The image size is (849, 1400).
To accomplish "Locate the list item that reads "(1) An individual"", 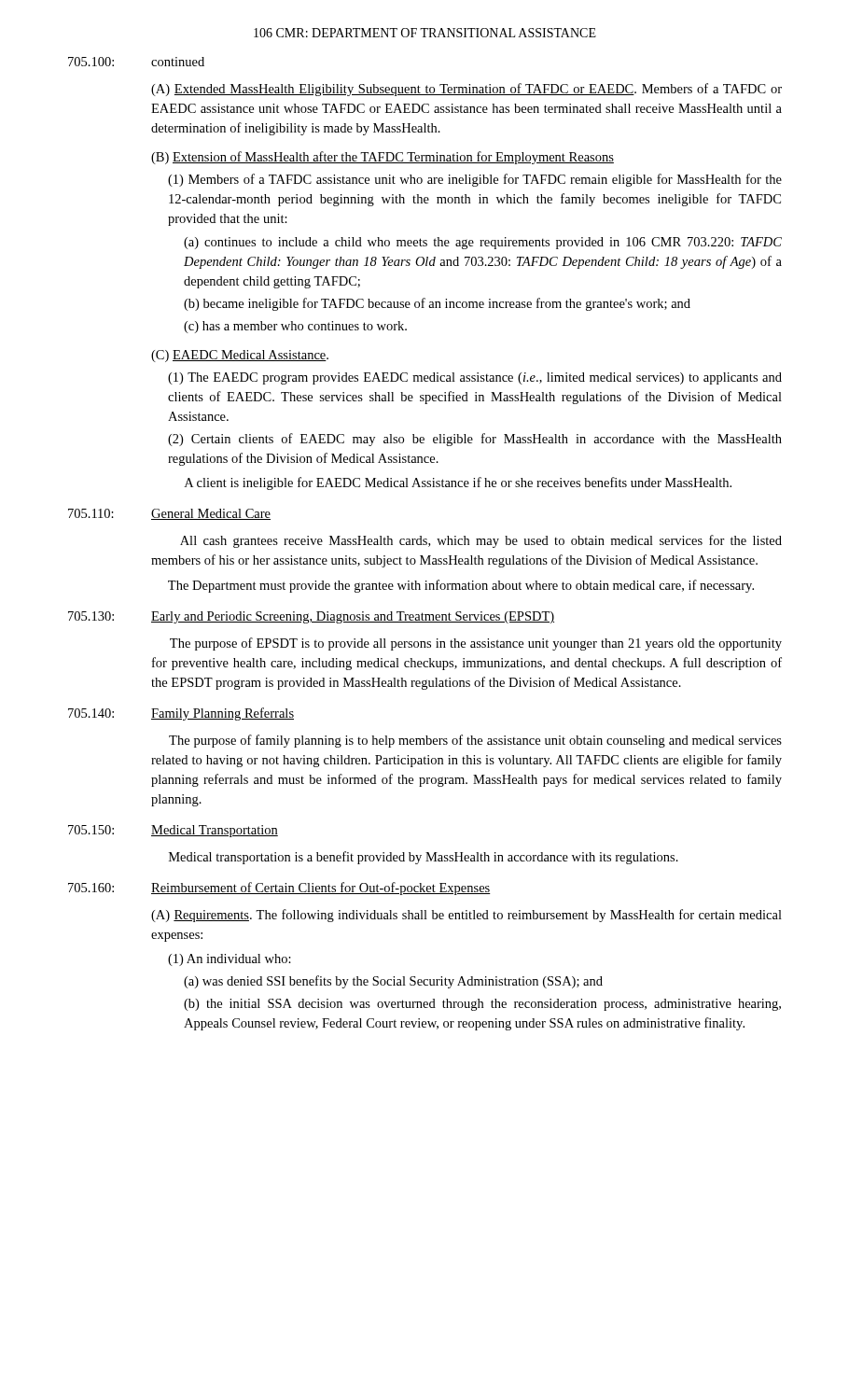I will click(x=230, y=958).
